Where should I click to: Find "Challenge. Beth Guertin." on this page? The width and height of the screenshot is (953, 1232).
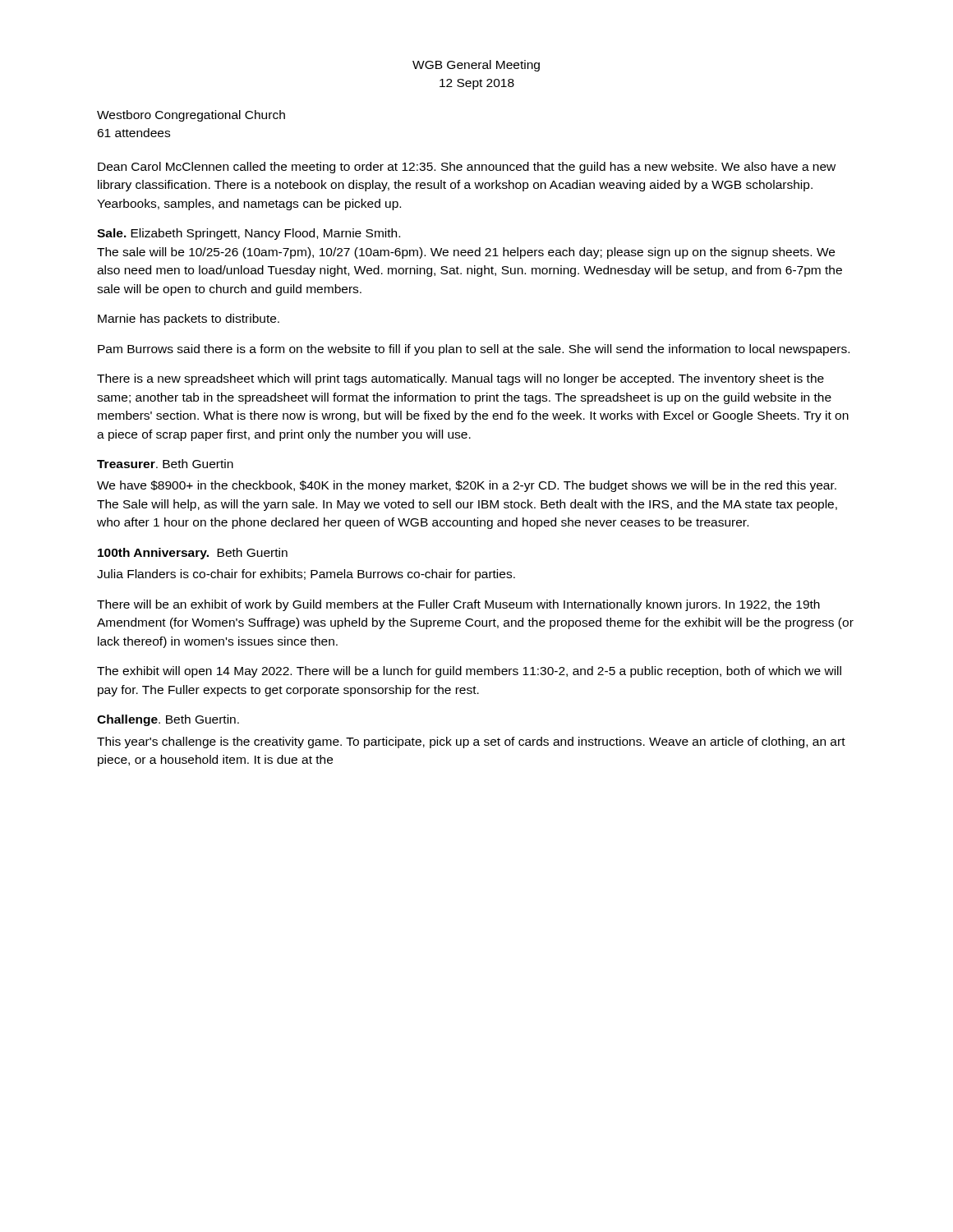(168, 719)
